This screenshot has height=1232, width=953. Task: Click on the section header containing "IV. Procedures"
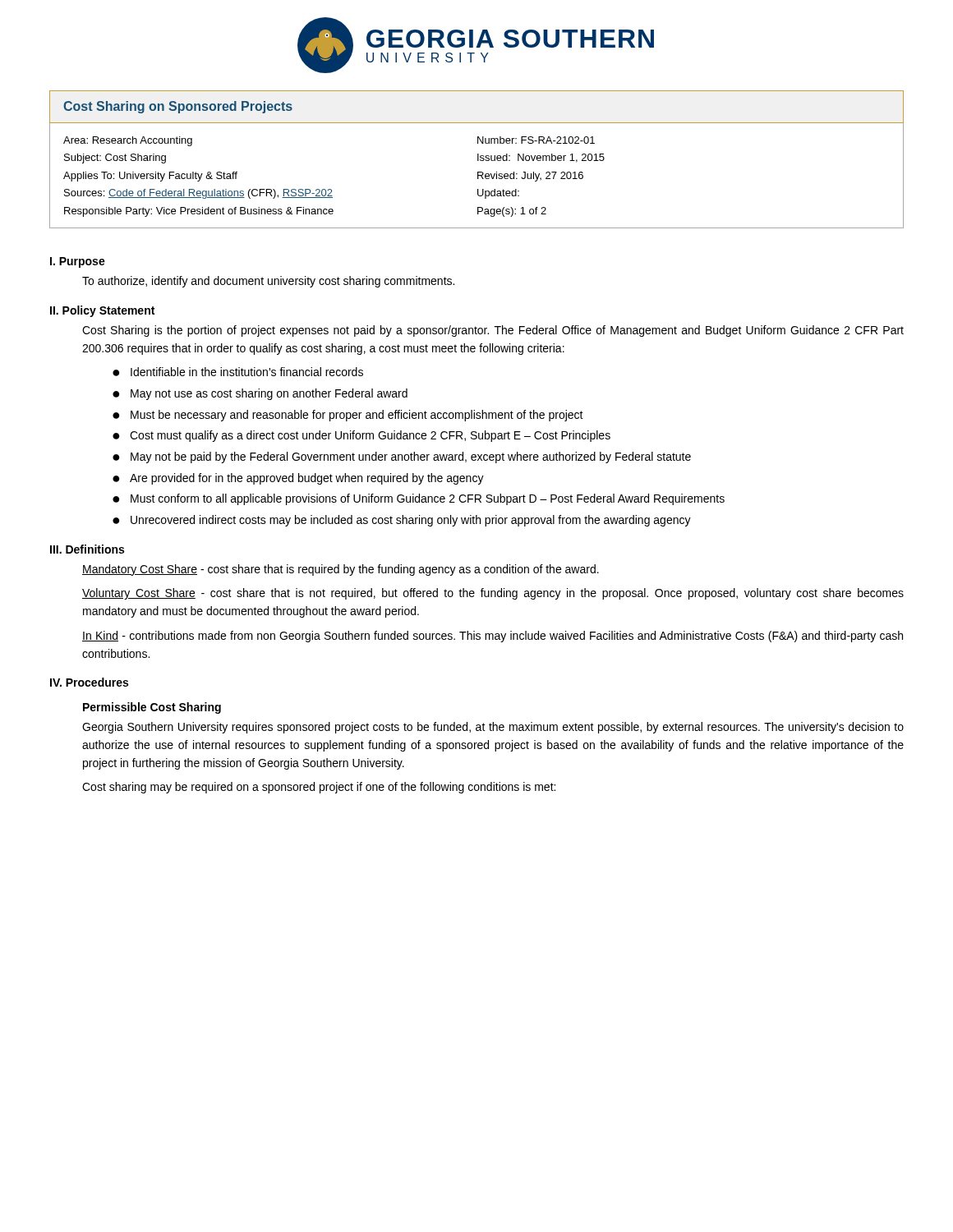(89, 683)
